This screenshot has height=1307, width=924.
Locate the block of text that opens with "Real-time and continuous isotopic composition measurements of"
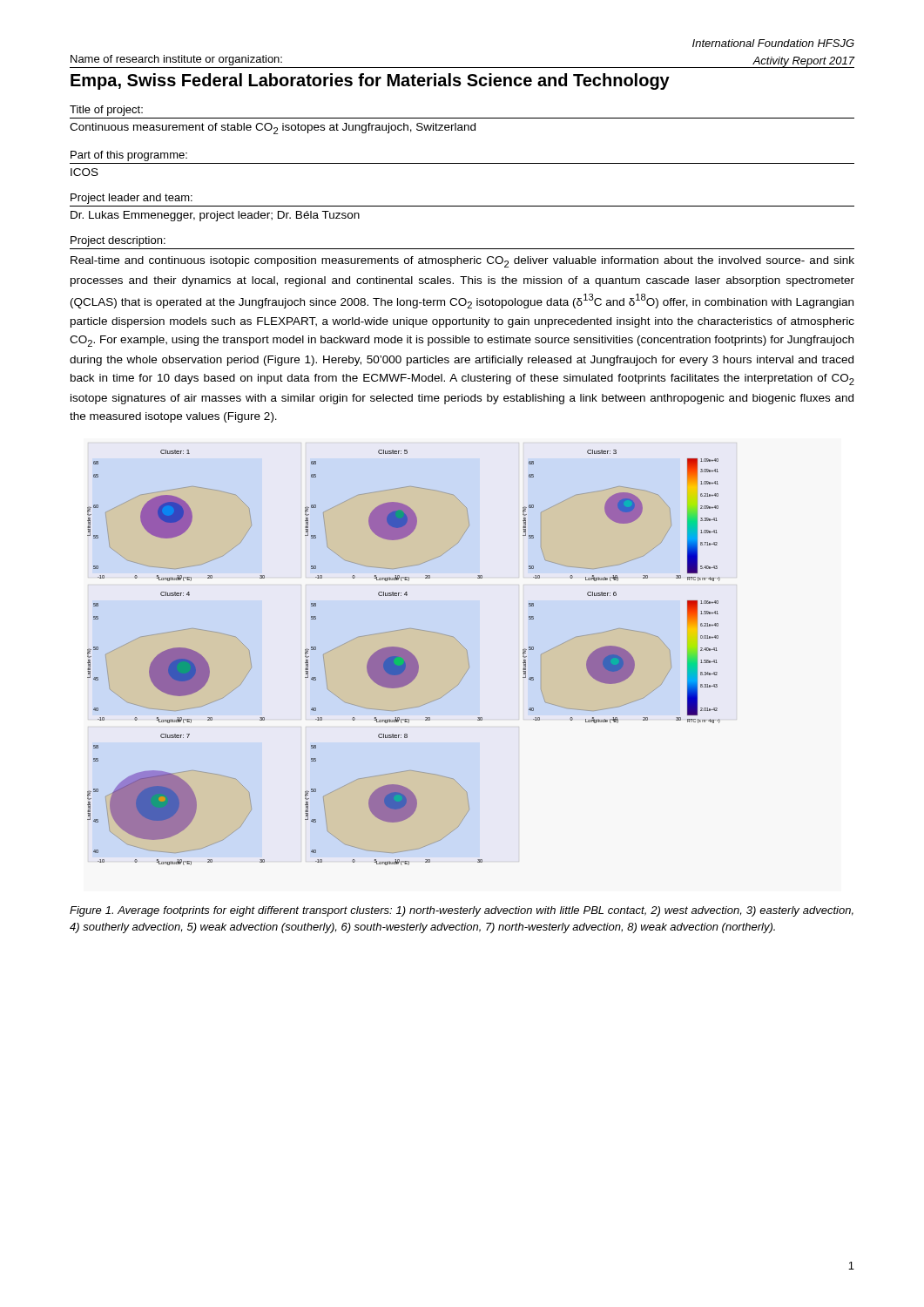[x=462, y=338]
